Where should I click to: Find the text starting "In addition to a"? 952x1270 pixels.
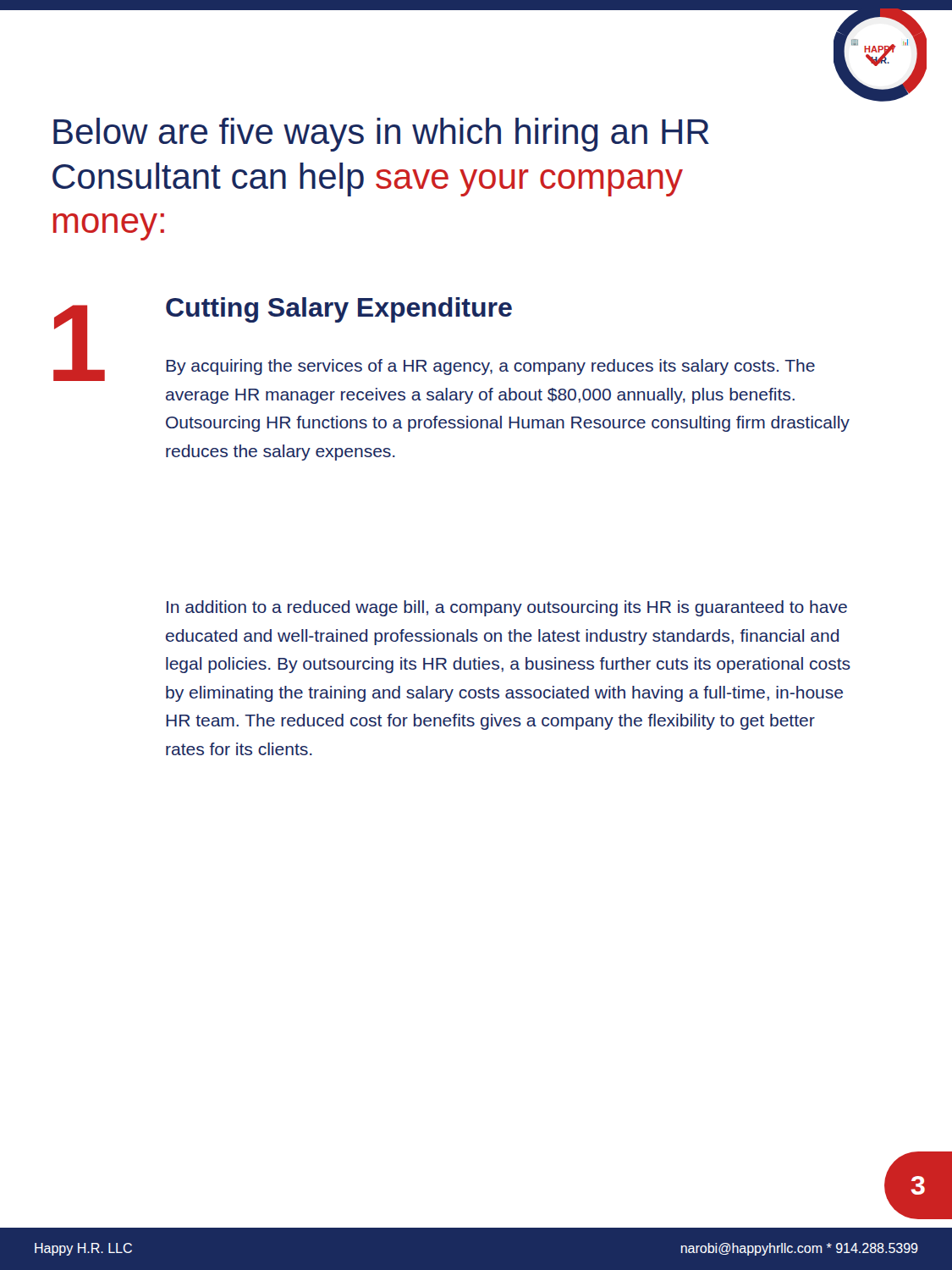coord(508,678)
